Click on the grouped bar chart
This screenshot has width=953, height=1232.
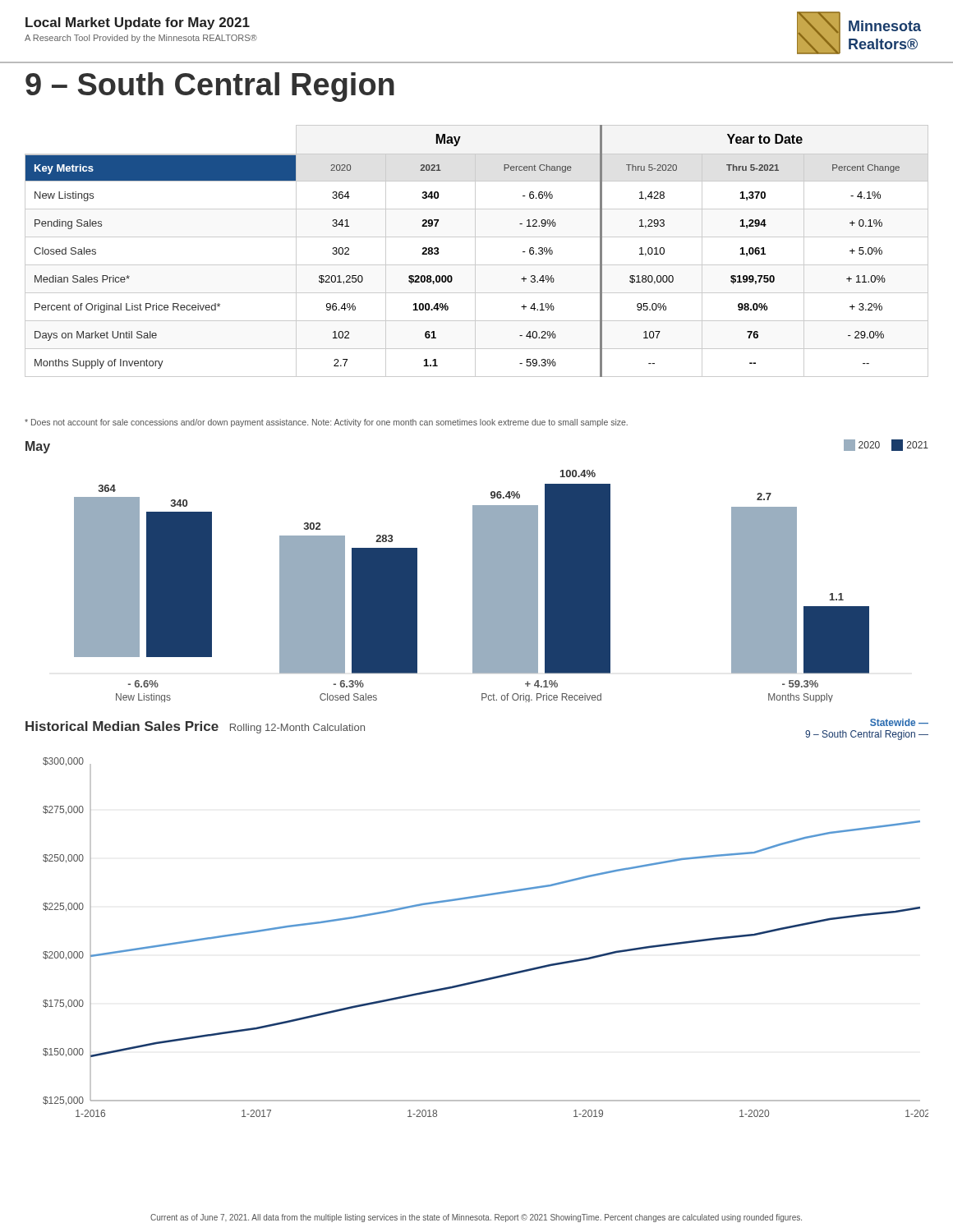[x=476, y=581]
